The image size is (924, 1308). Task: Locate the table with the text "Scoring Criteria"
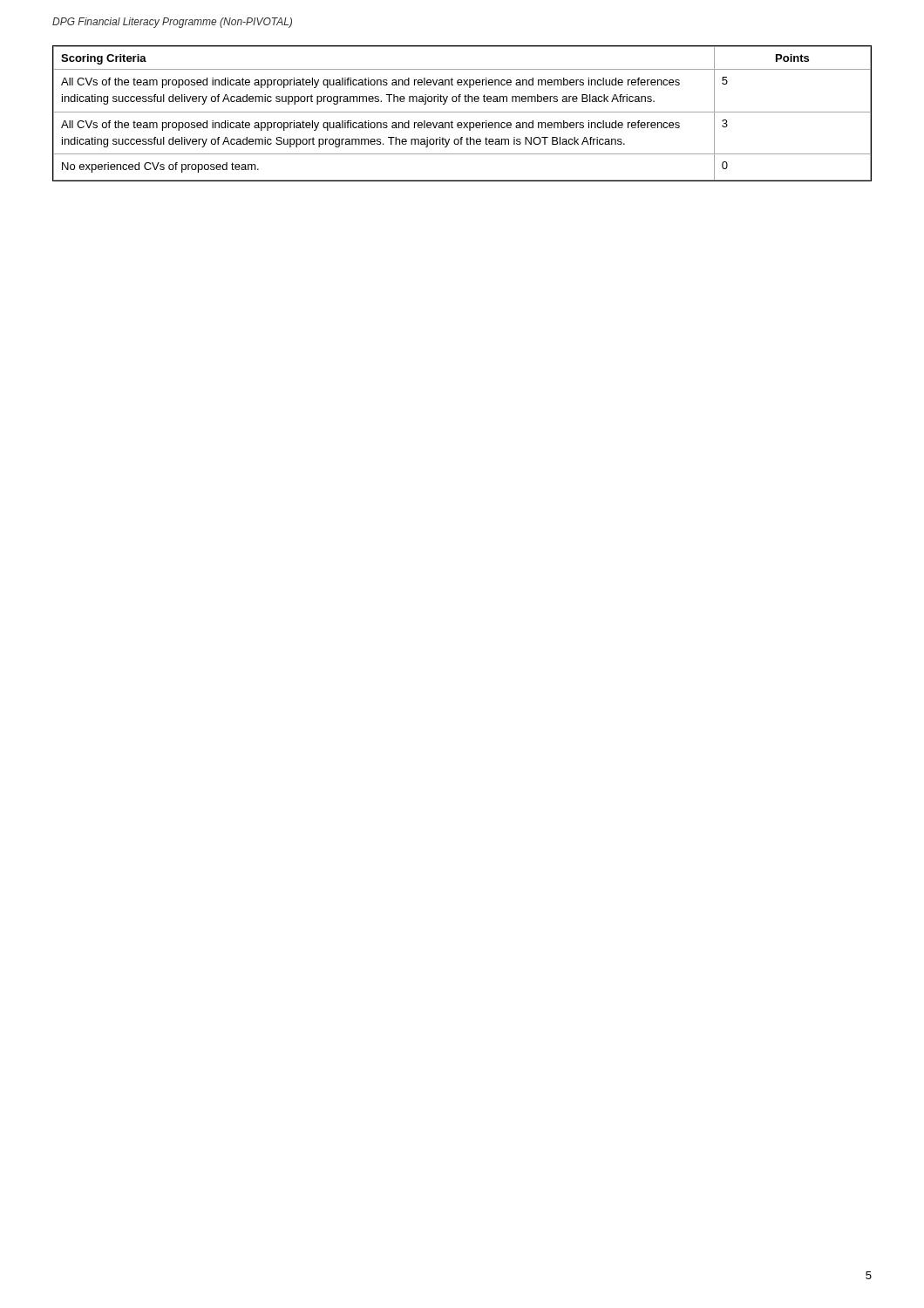[x=462, y=113]
